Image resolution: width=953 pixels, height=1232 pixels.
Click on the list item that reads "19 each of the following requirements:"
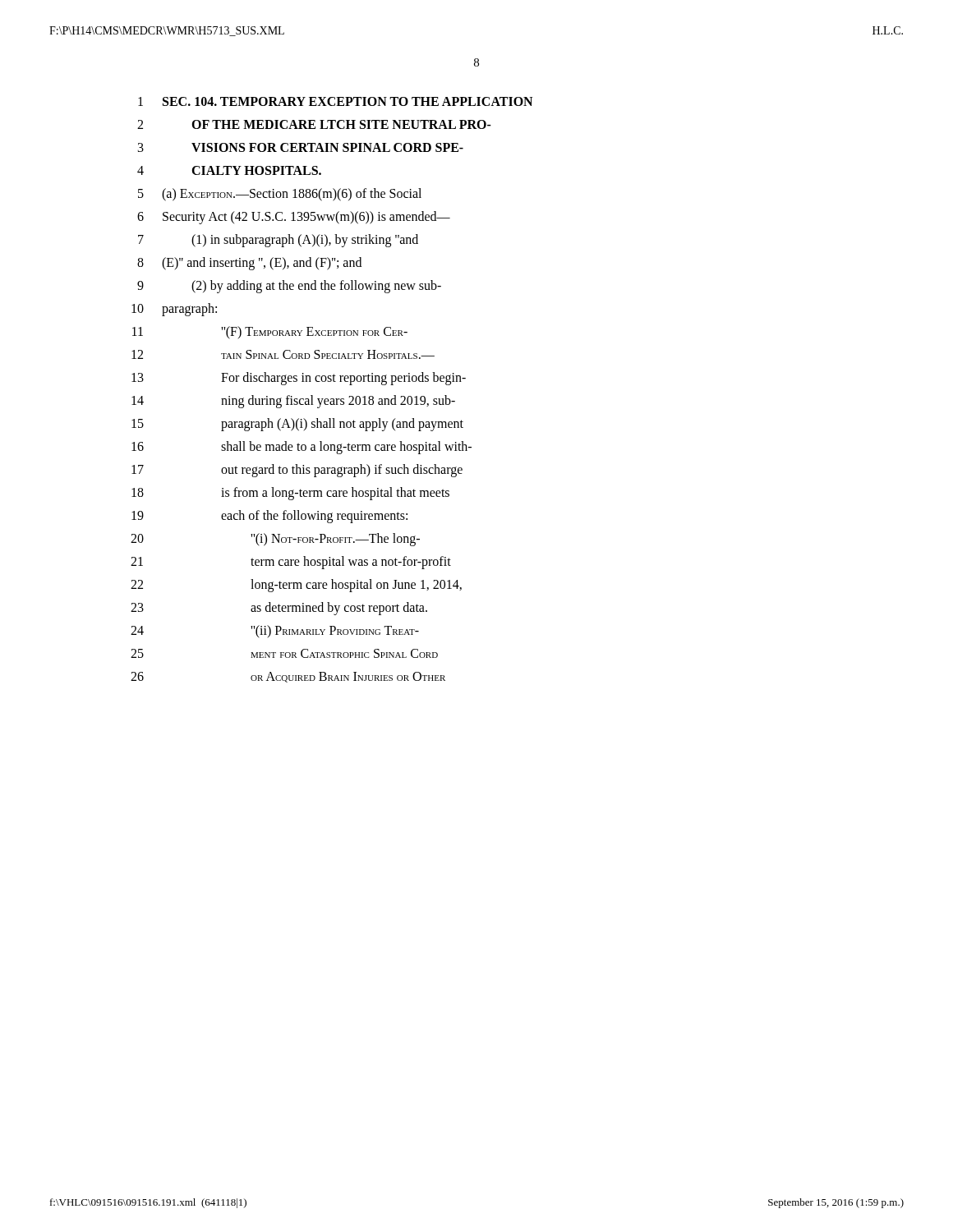[x=269, y=517]
